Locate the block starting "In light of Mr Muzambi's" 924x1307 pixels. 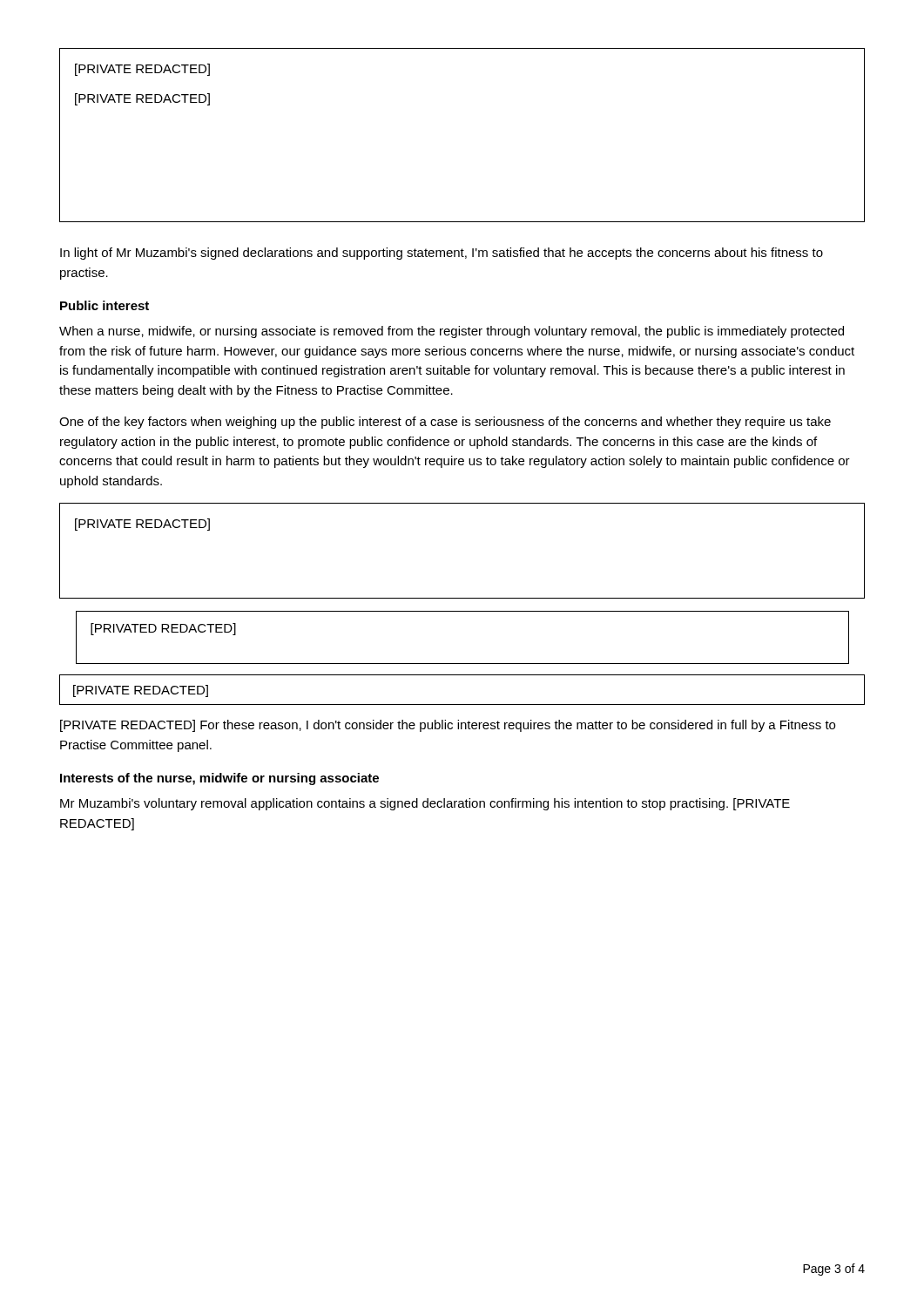[x=441, y=262]
